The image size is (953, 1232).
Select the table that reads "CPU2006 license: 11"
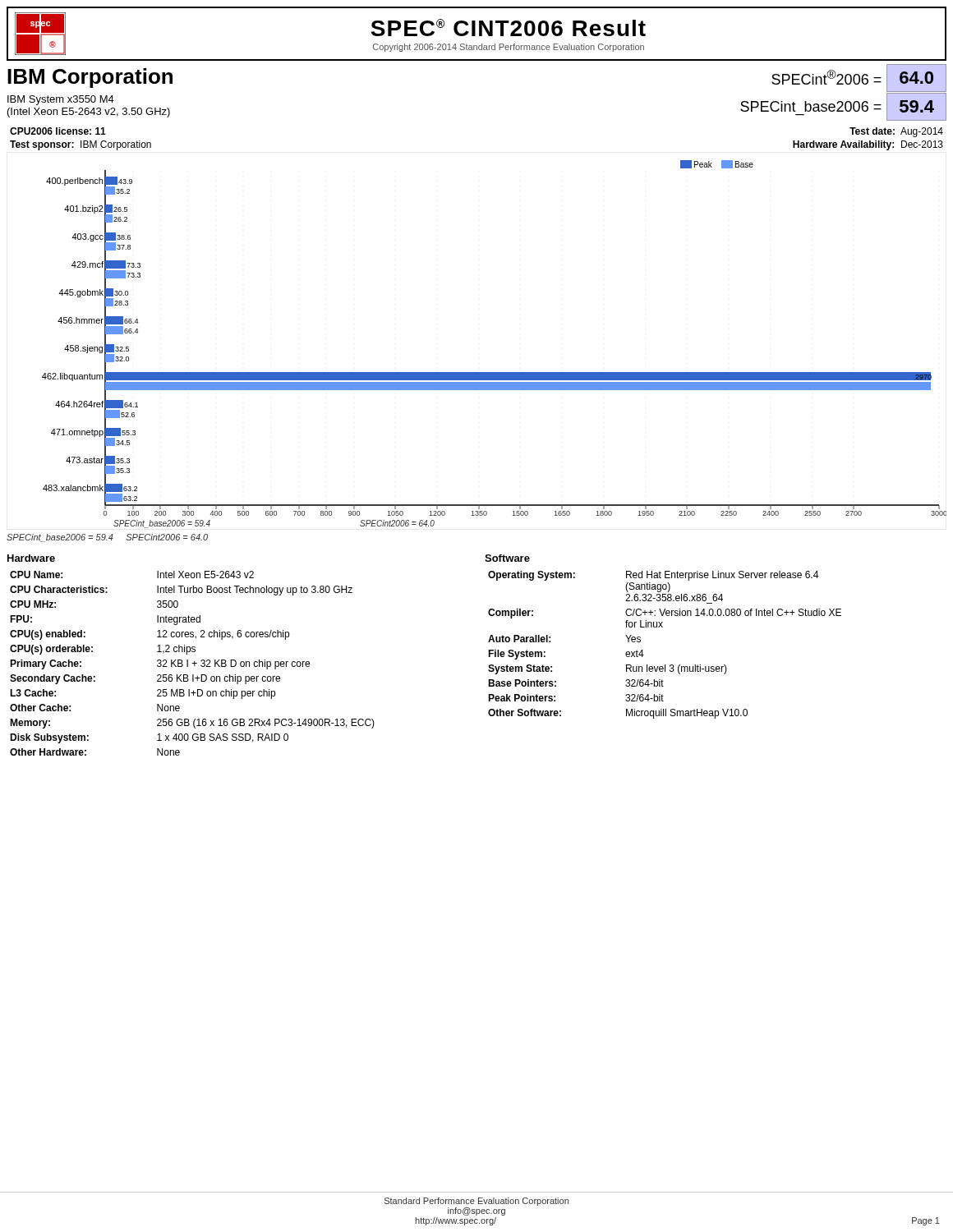tap(81, 145)
